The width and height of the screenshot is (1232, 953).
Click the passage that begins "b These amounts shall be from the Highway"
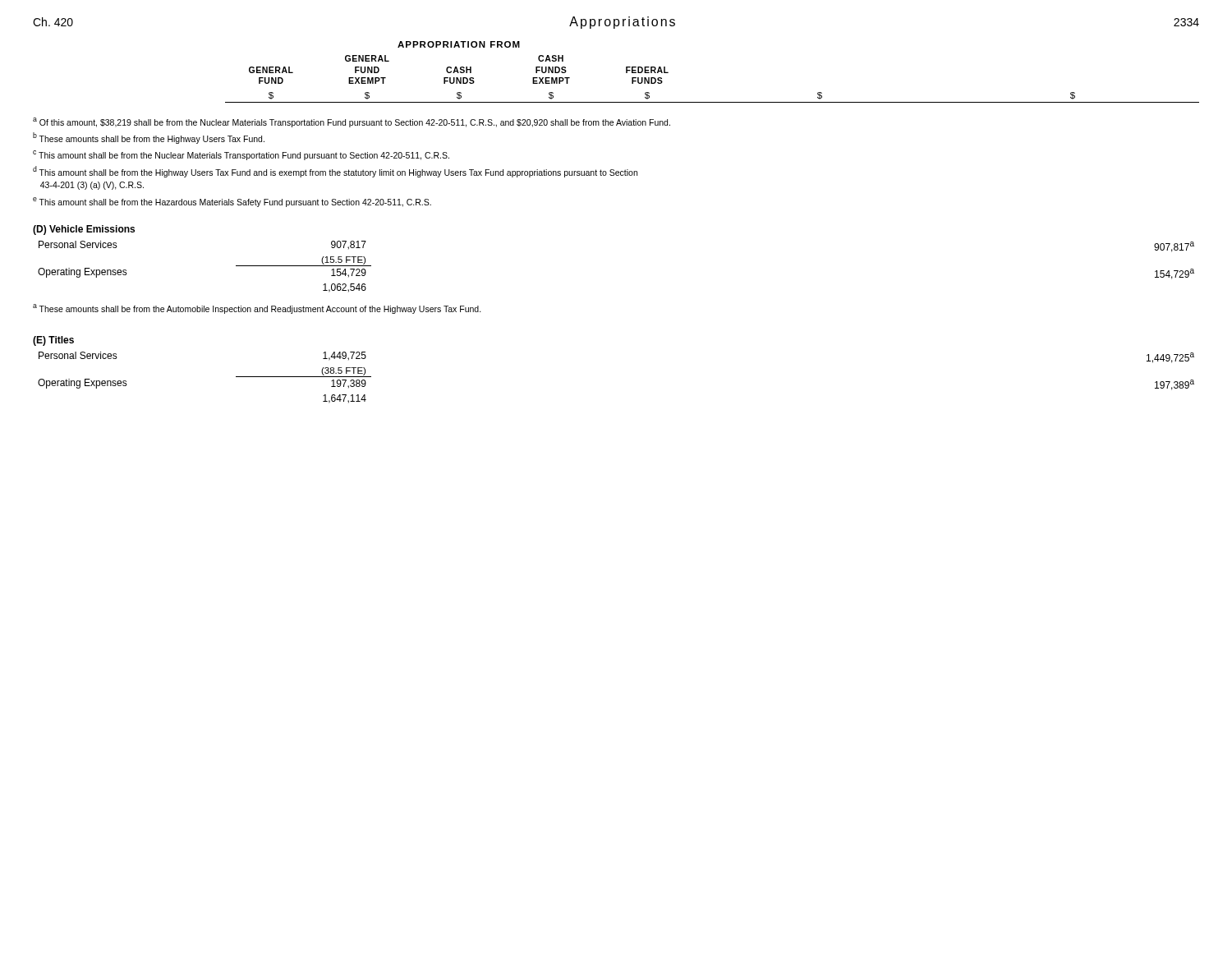coord(149,138)
